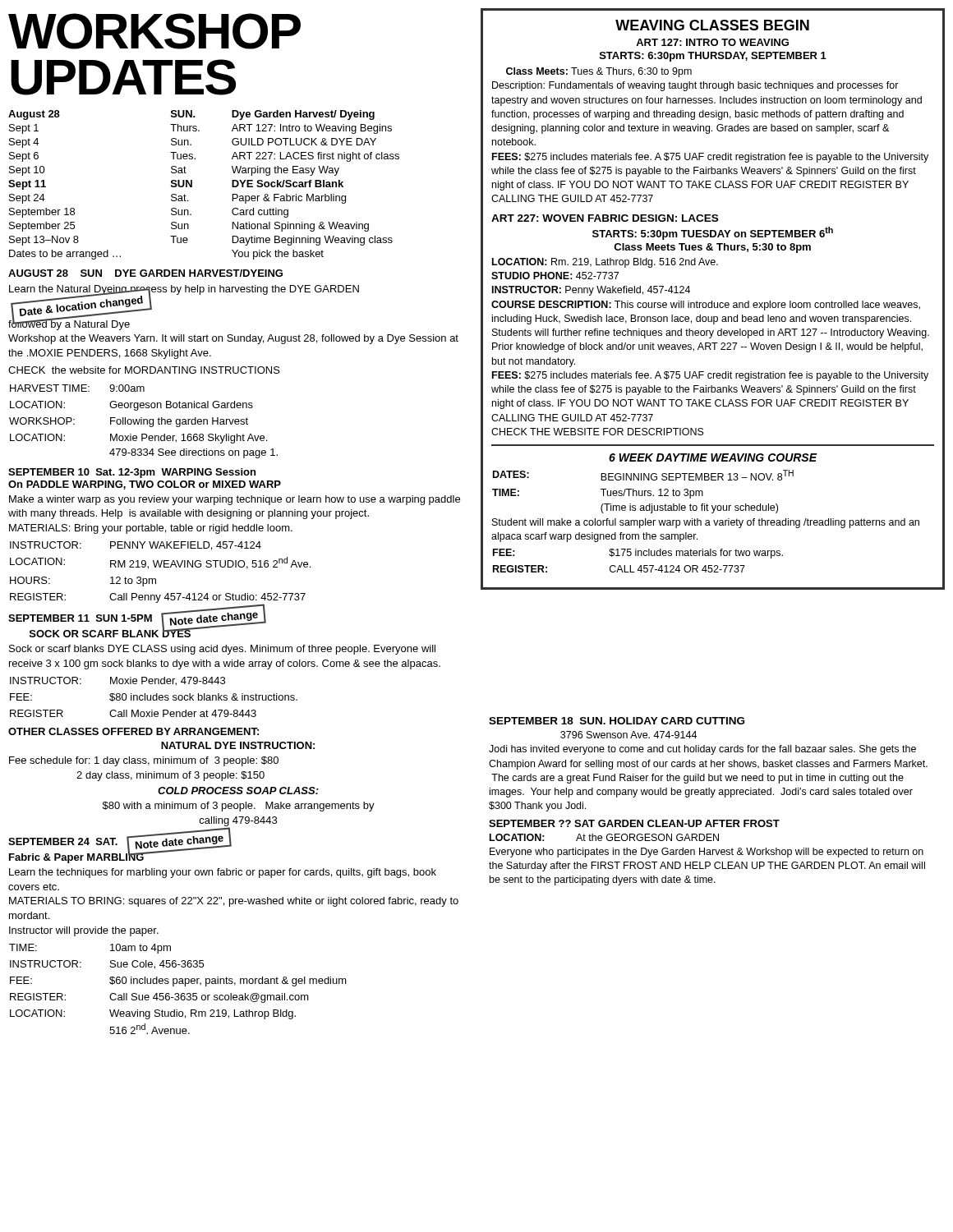
Task: Point to the block beginning "INSTRUCTOR:Moxie Pender, 479-8443 FEE:$80 includes sock"
Action: pyautogui.click(x=154, y=697)
